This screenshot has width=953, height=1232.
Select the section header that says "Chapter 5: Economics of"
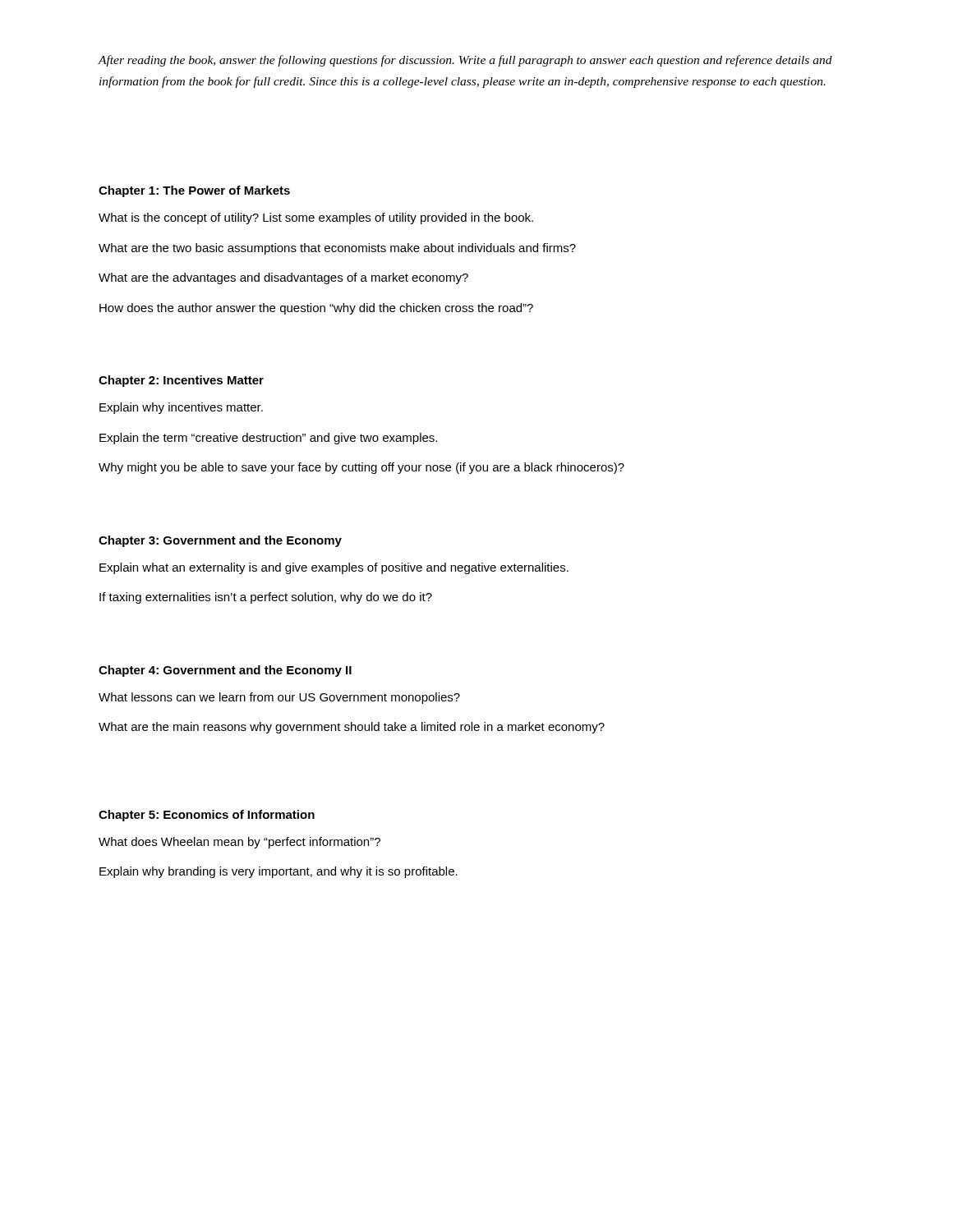207,814
